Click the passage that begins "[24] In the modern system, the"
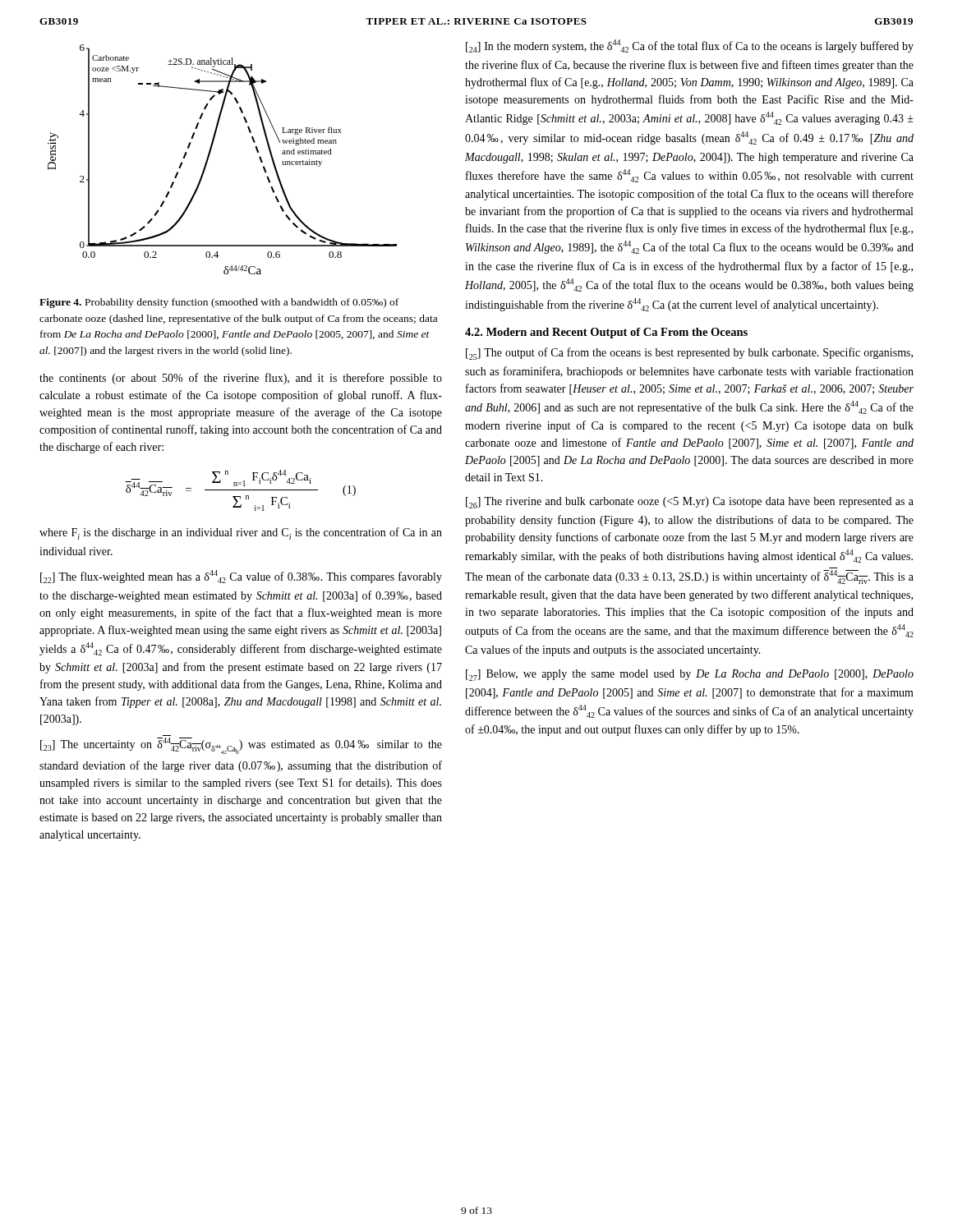953x1232 pixels. point(689,176)
